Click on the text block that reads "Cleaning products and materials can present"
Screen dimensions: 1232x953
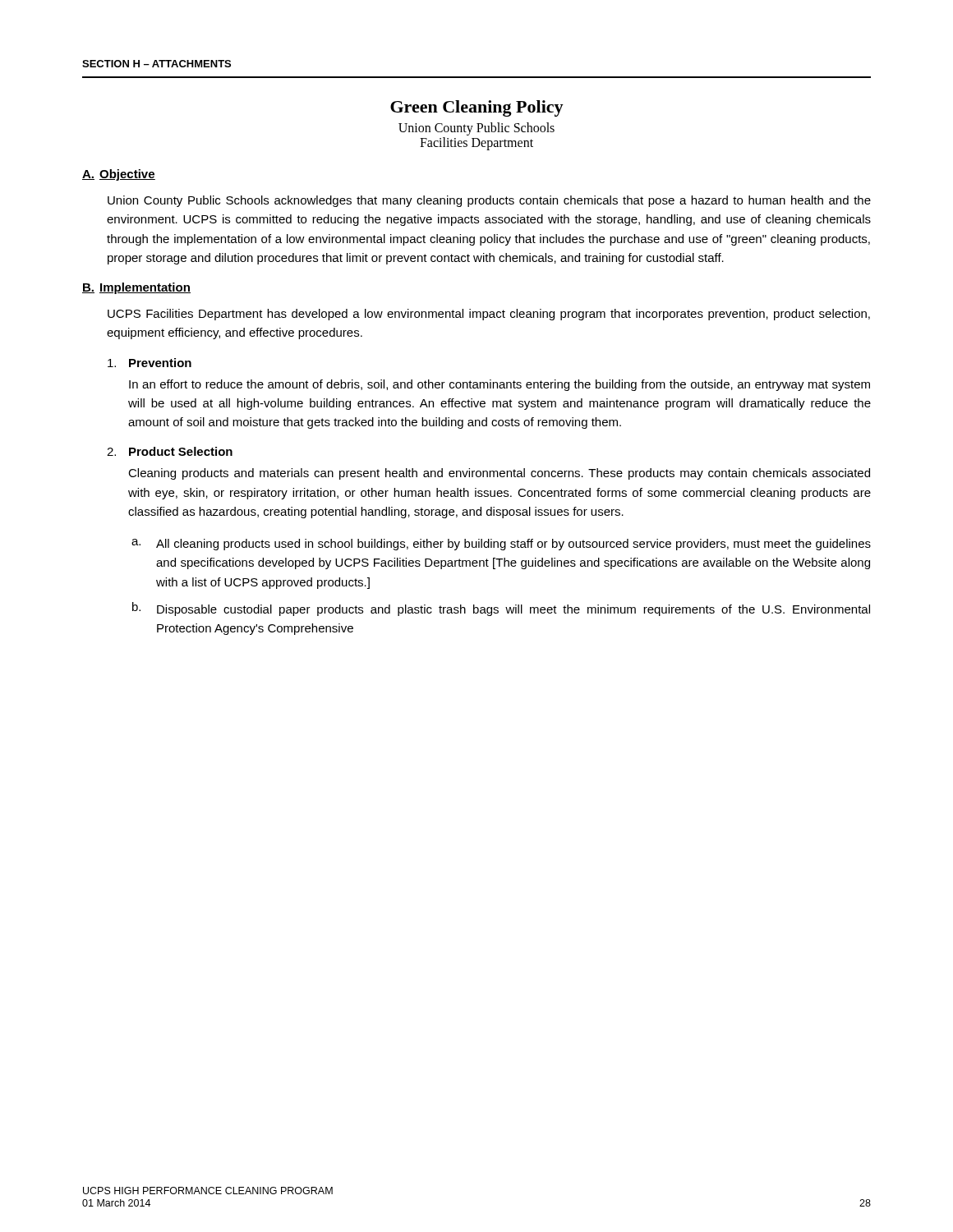coord(500,492)
